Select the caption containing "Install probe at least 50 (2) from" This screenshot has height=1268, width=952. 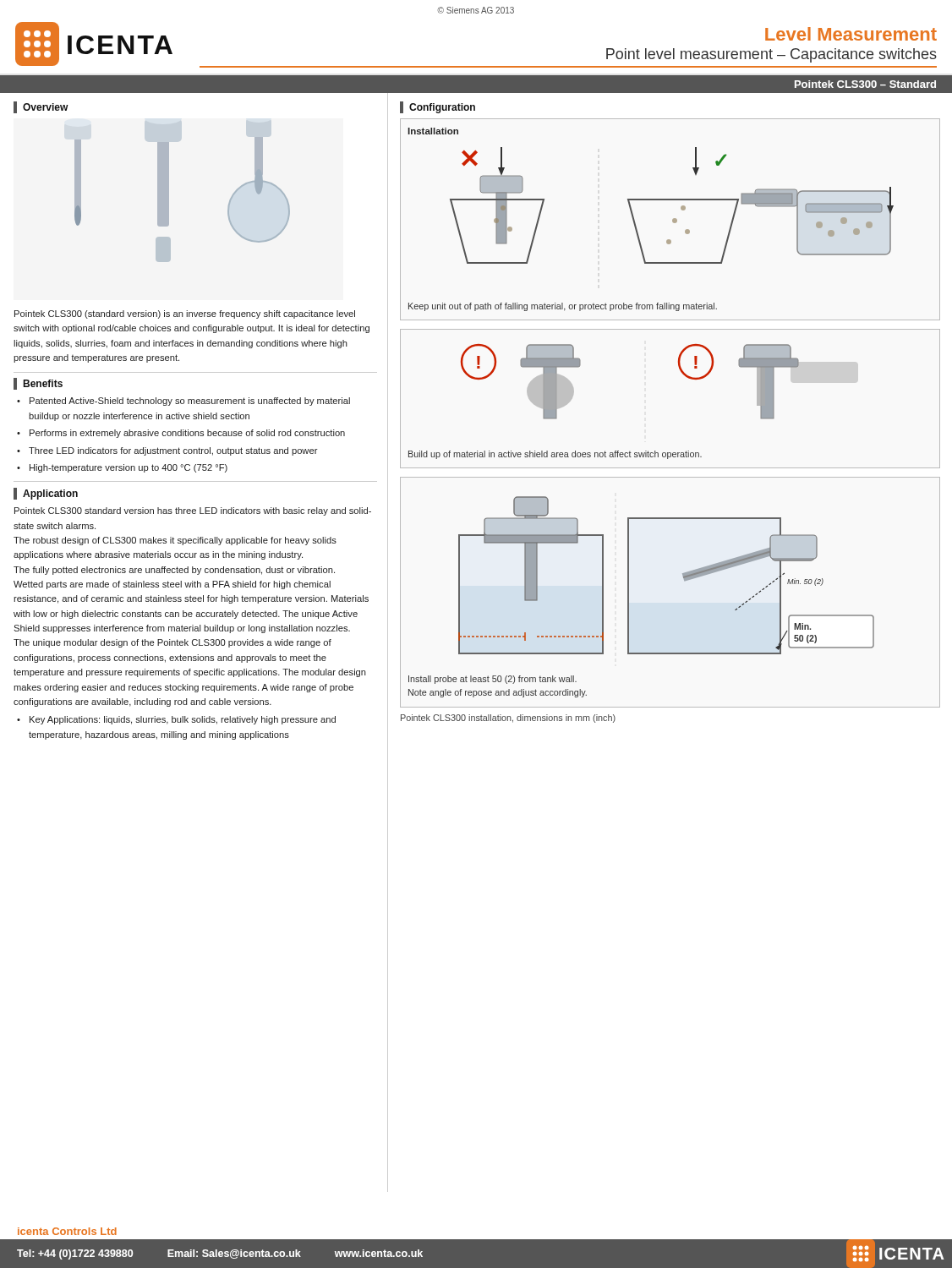tap(498, 686)
